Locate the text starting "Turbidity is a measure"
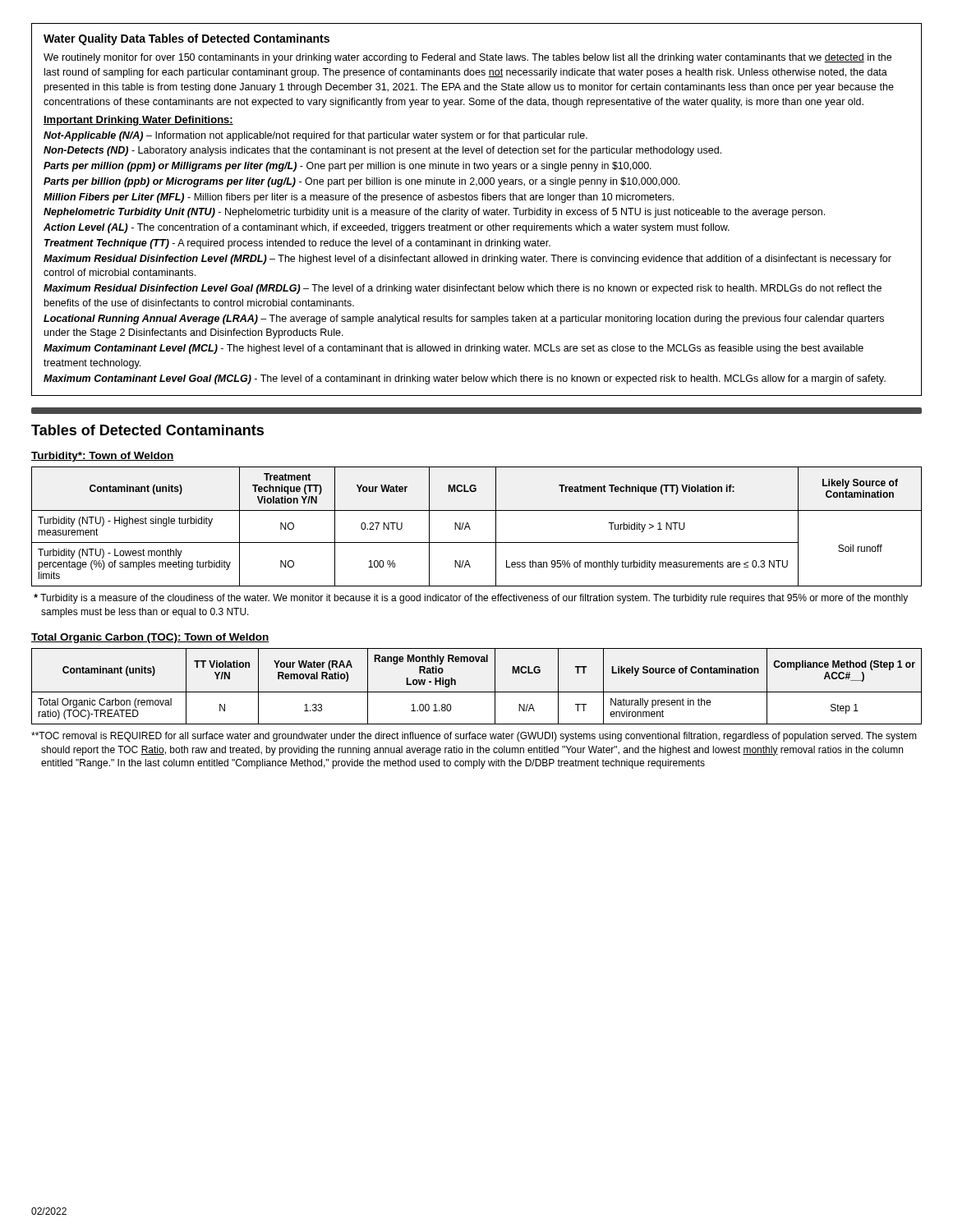953x1232 pixels. point(470,605)
